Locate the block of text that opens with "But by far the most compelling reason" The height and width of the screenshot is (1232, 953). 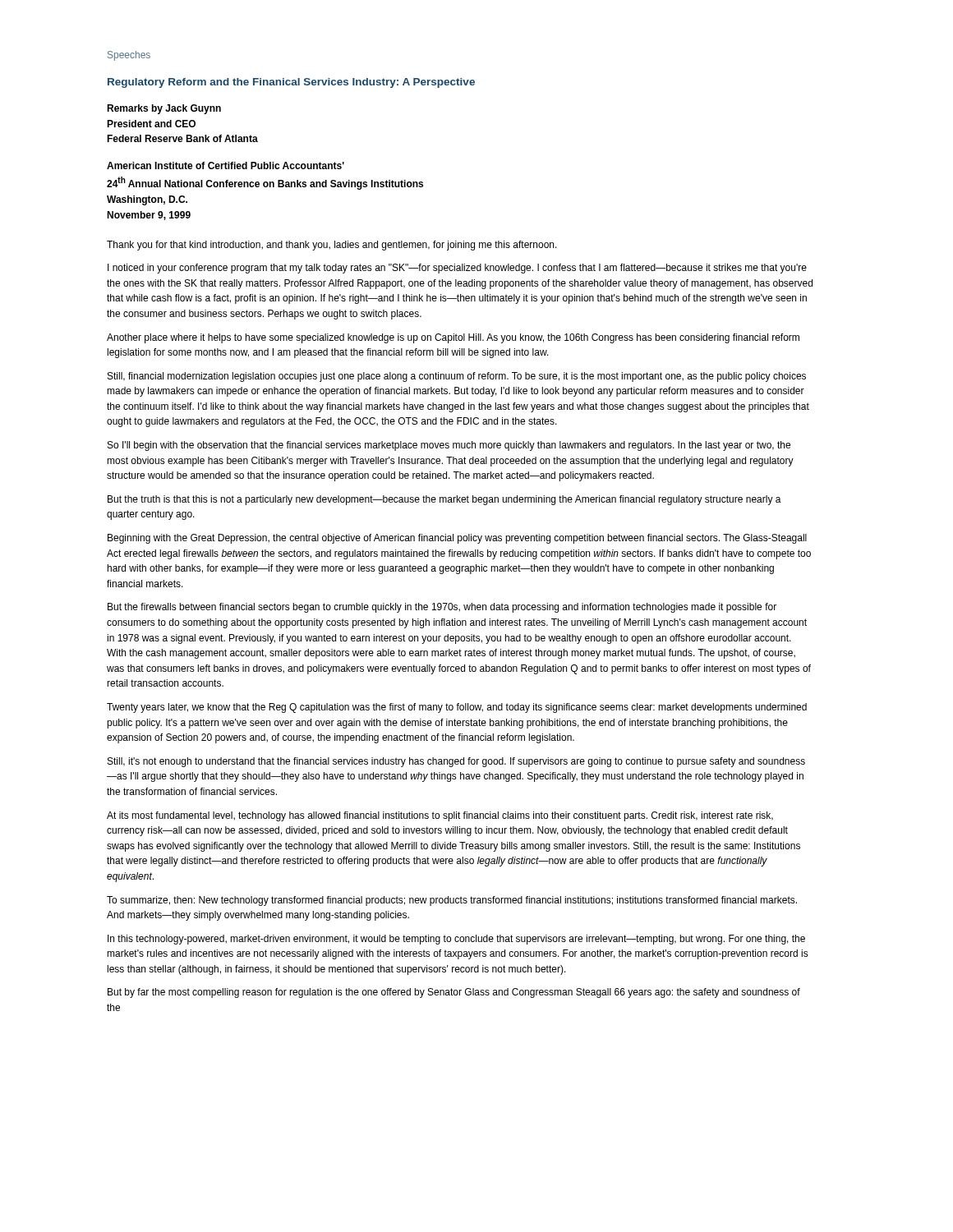click(x=453, y=1000)
